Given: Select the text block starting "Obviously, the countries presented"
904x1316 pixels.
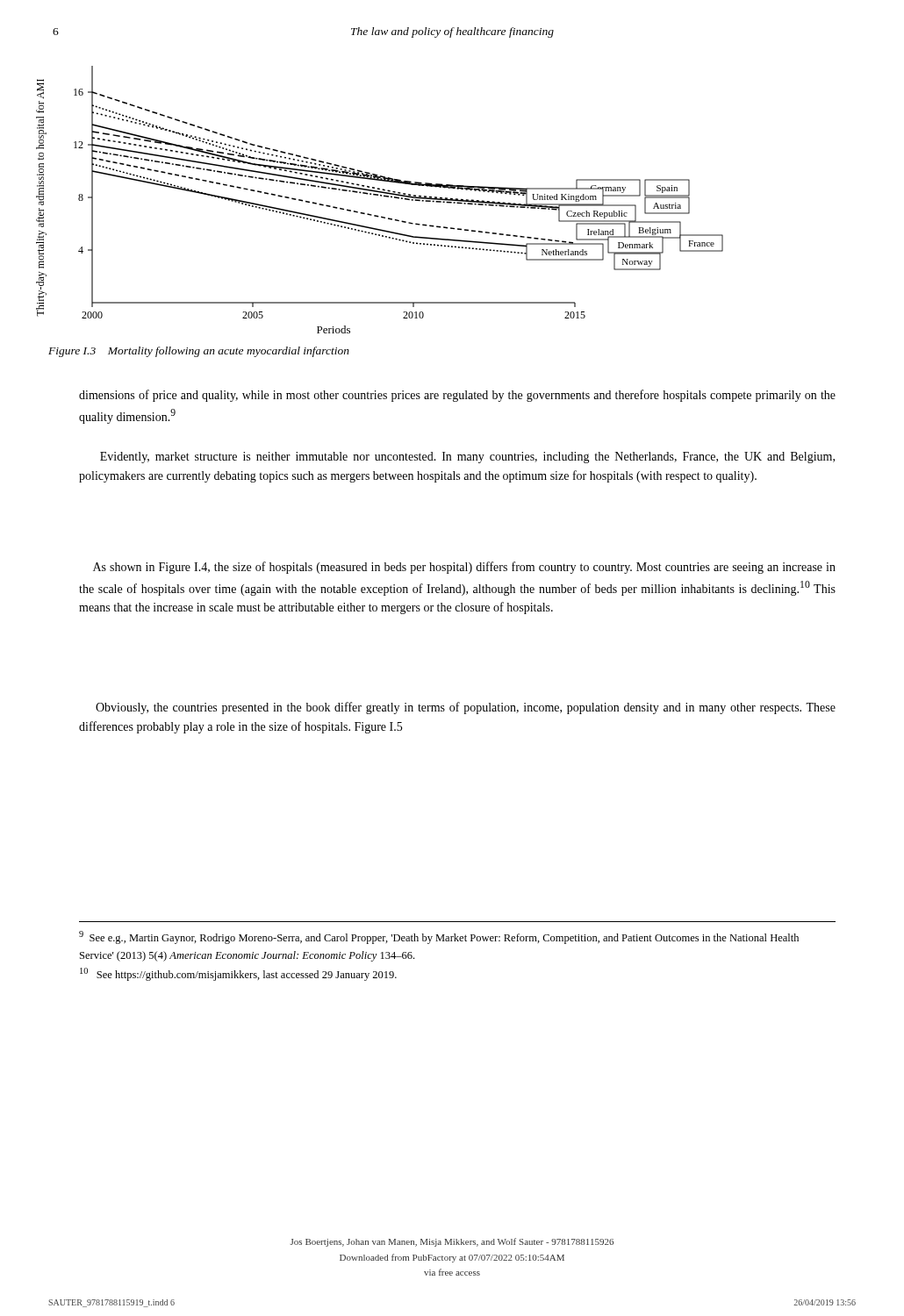Looking at the screenshot, I should 457,717.
